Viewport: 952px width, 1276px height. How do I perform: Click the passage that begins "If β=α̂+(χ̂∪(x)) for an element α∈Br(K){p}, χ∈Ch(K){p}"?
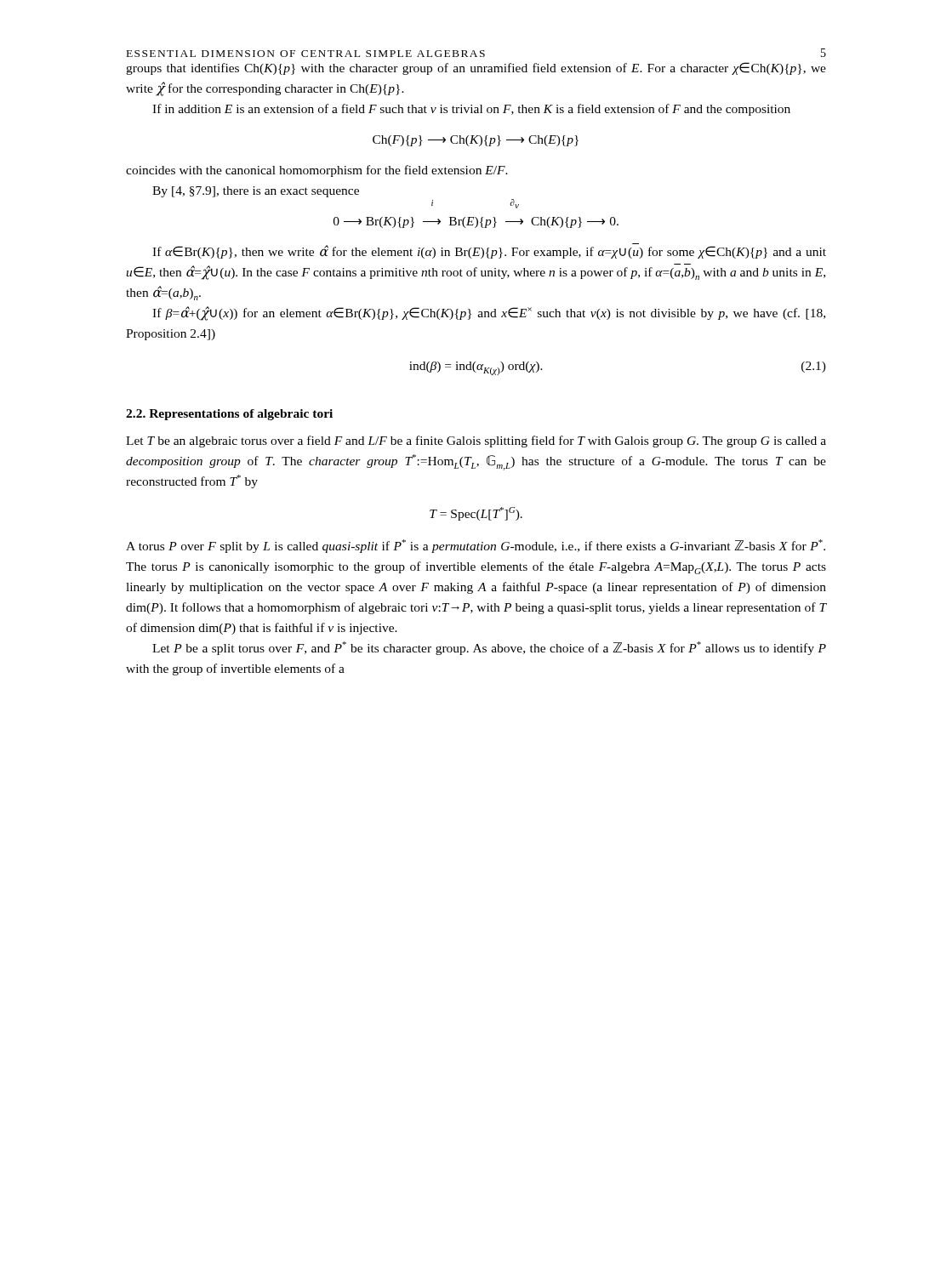pyautogui.click(x=476, y=322)
